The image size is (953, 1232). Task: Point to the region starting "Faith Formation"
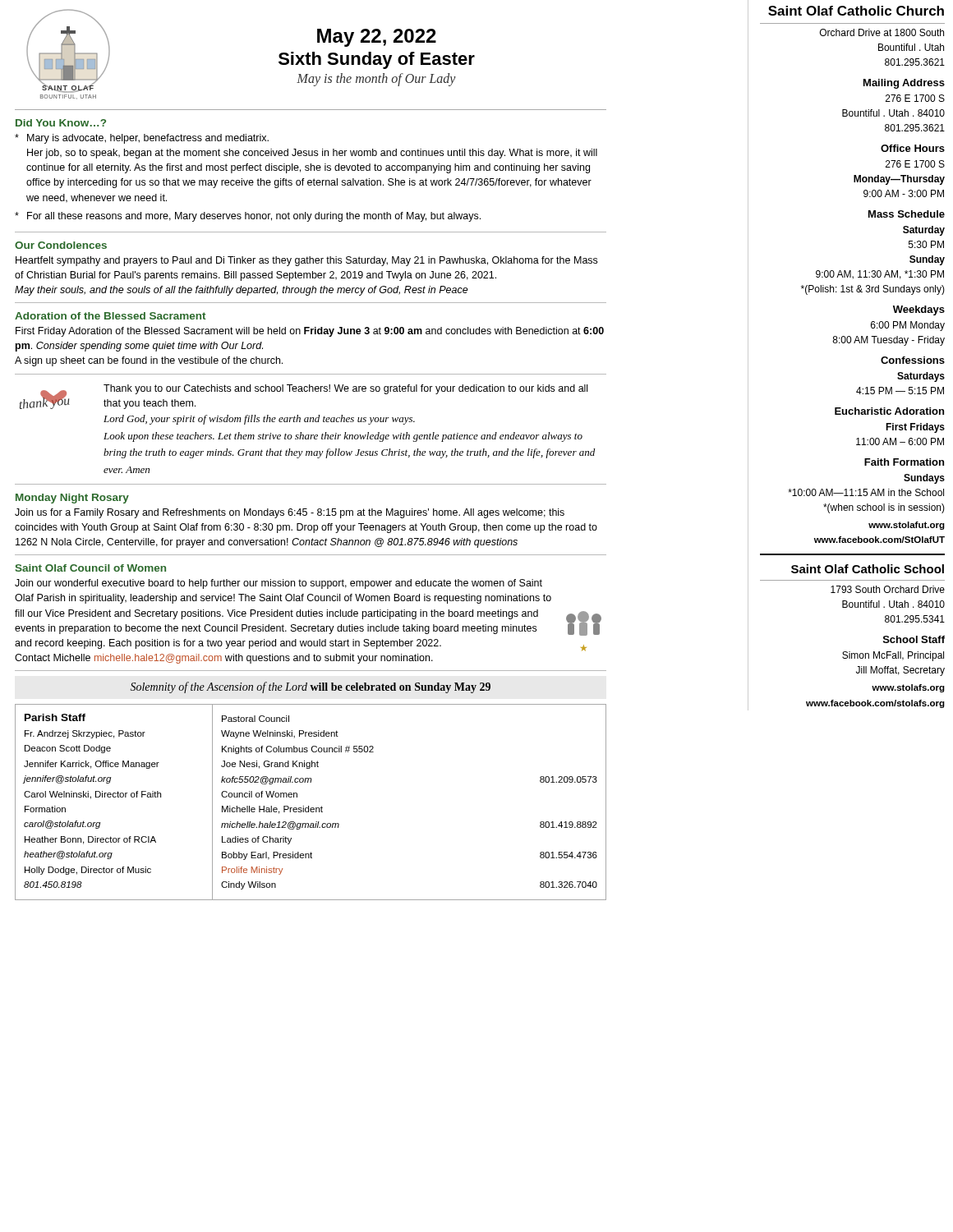point(904,462)
